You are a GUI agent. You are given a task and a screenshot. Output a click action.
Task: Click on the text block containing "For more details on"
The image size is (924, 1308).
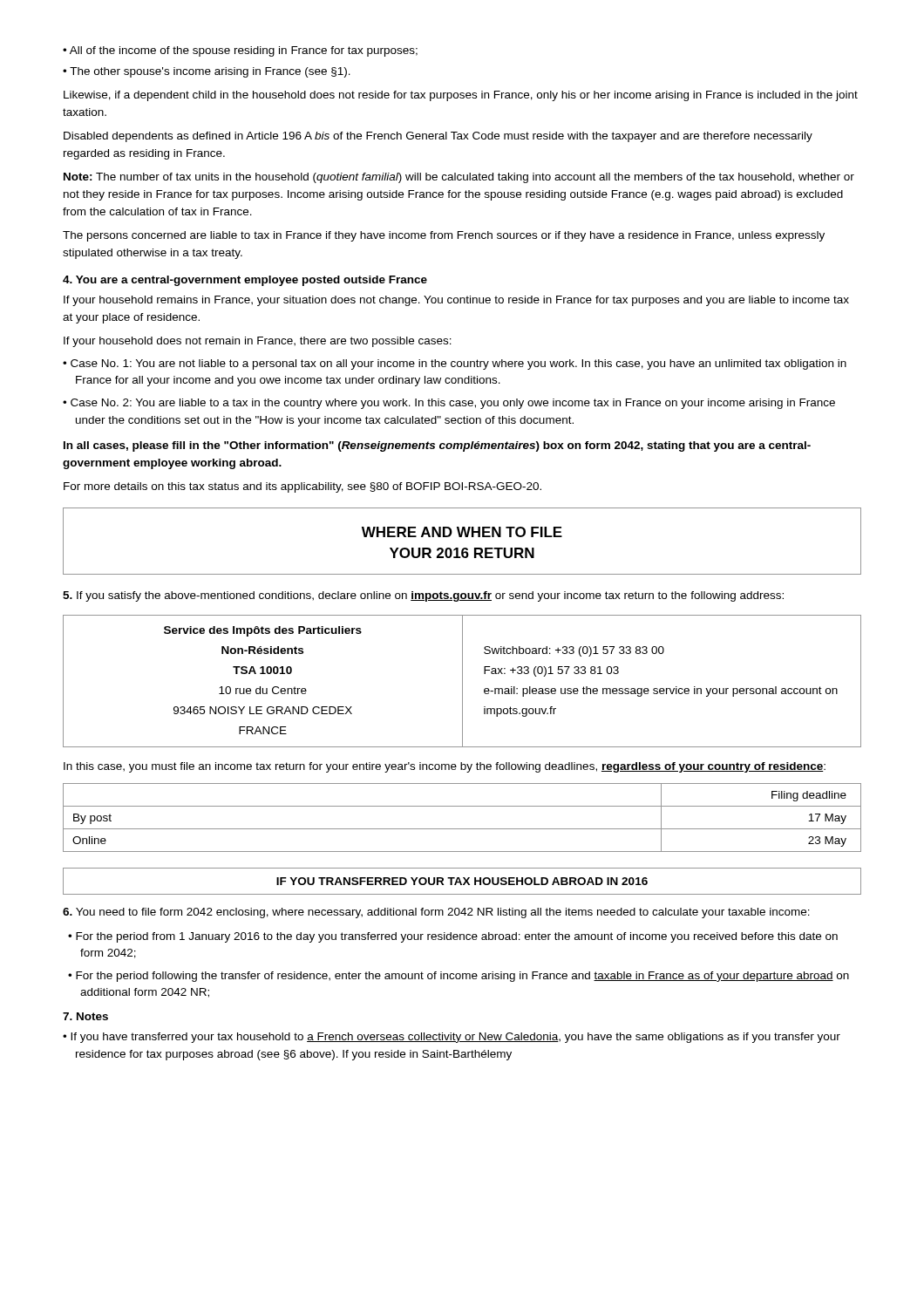tap(303, 486)
